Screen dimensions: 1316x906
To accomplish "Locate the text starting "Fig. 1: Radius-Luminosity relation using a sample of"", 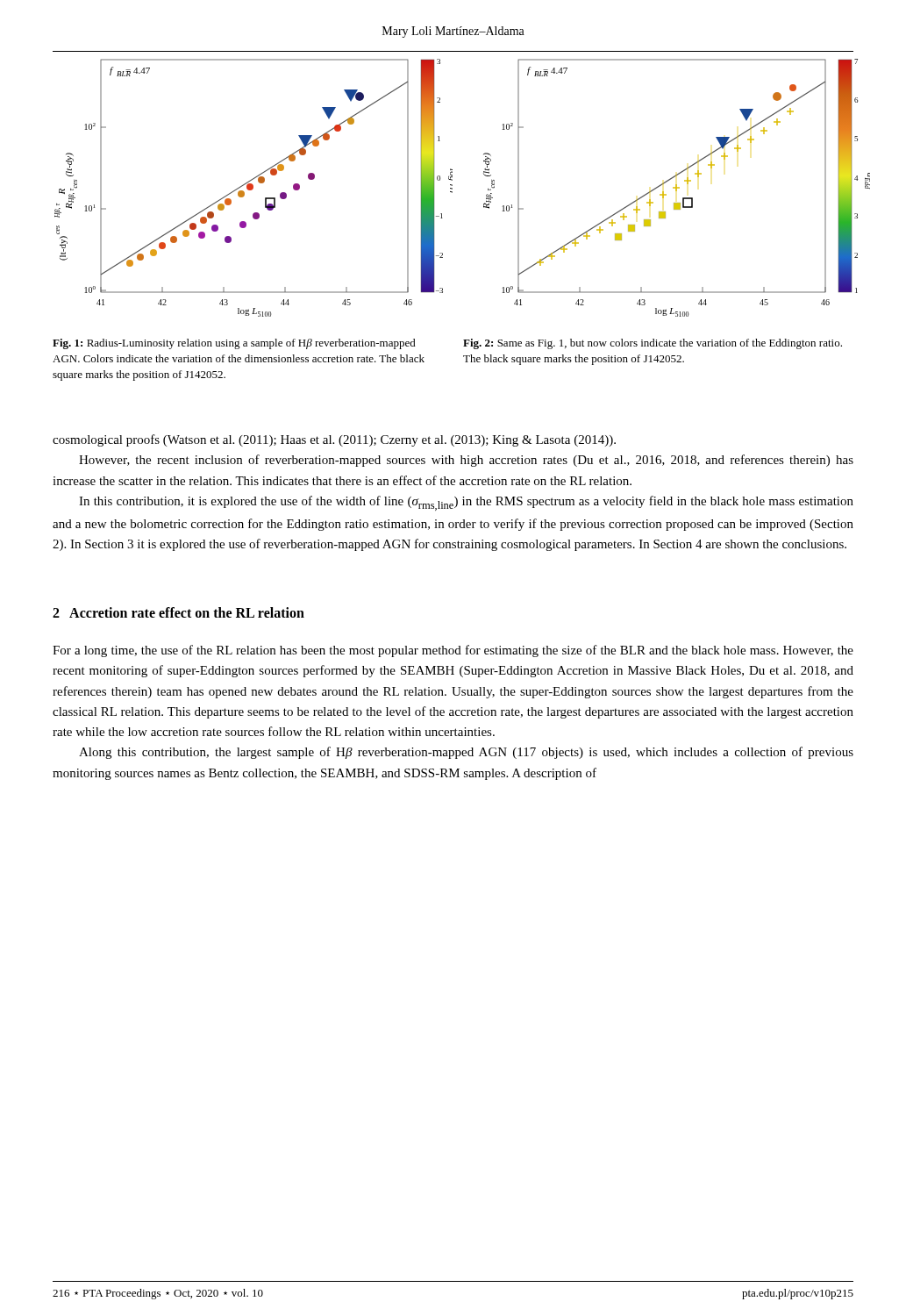I will coord(239,359).
